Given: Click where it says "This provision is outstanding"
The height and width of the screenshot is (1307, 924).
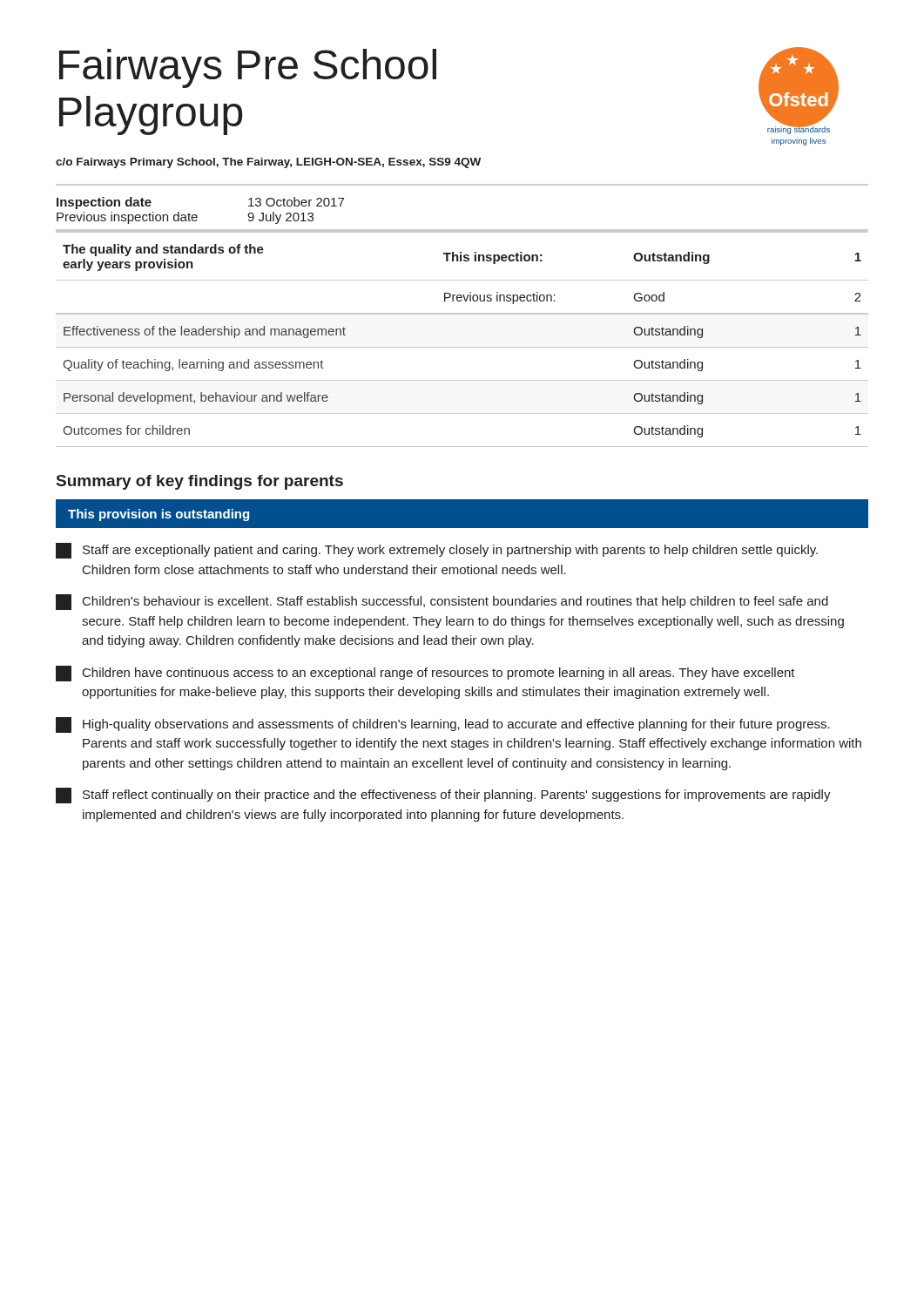Looking at the screenshot, I should pos(159,514).
